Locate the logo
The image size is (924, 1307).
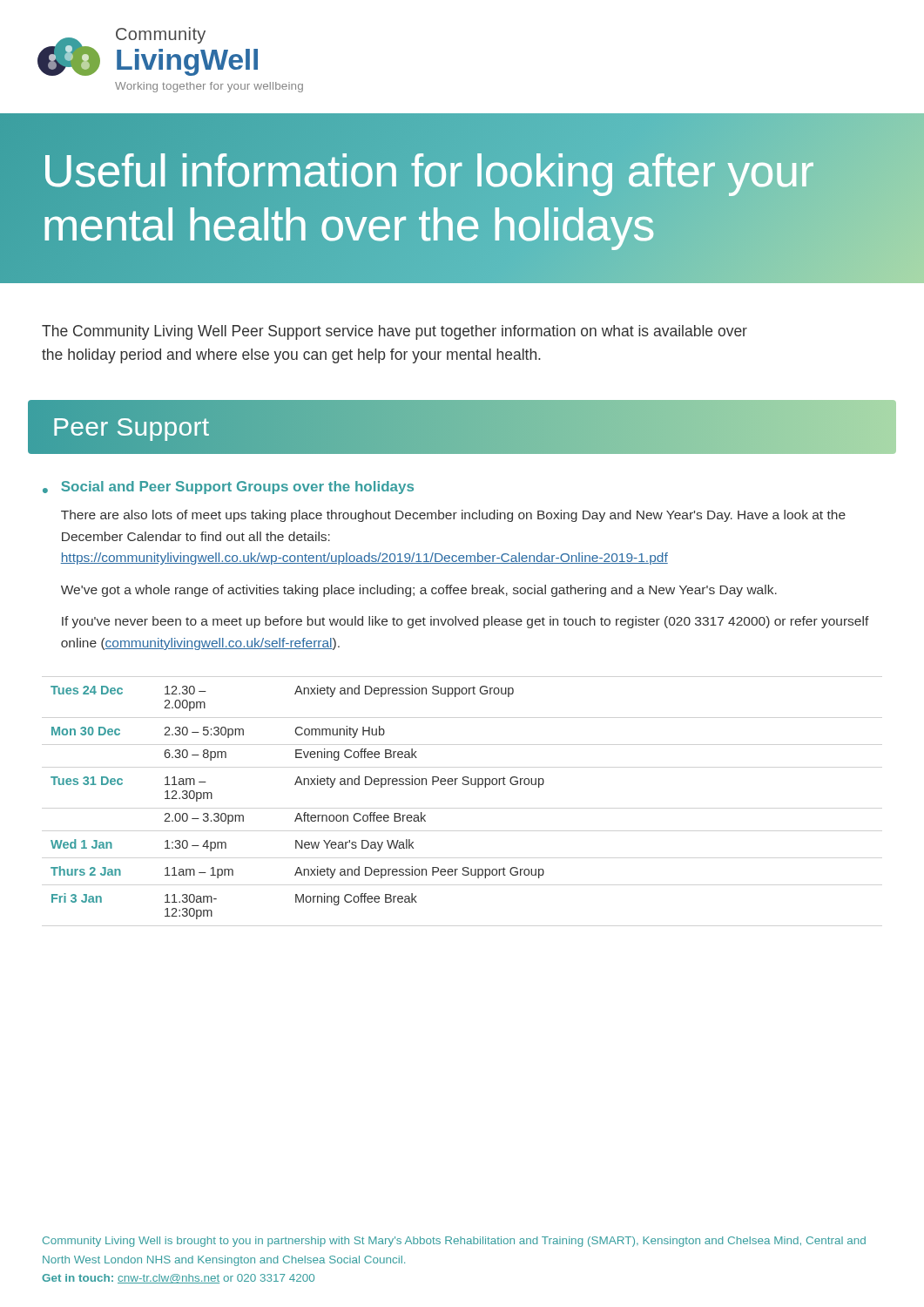pos(462,53)
